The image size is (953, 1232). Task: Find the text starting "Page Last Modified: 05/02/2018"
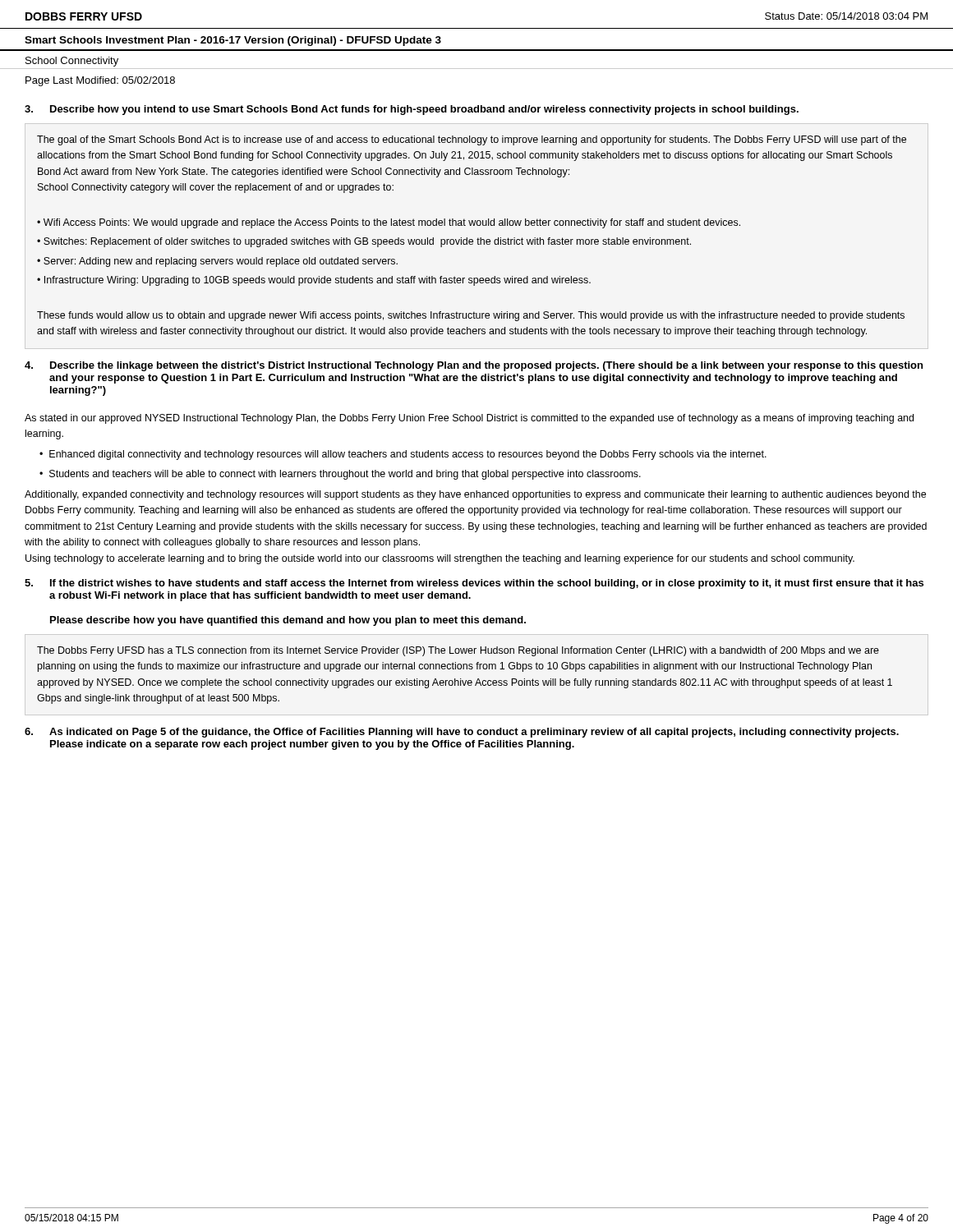click(x=100, y=80)
